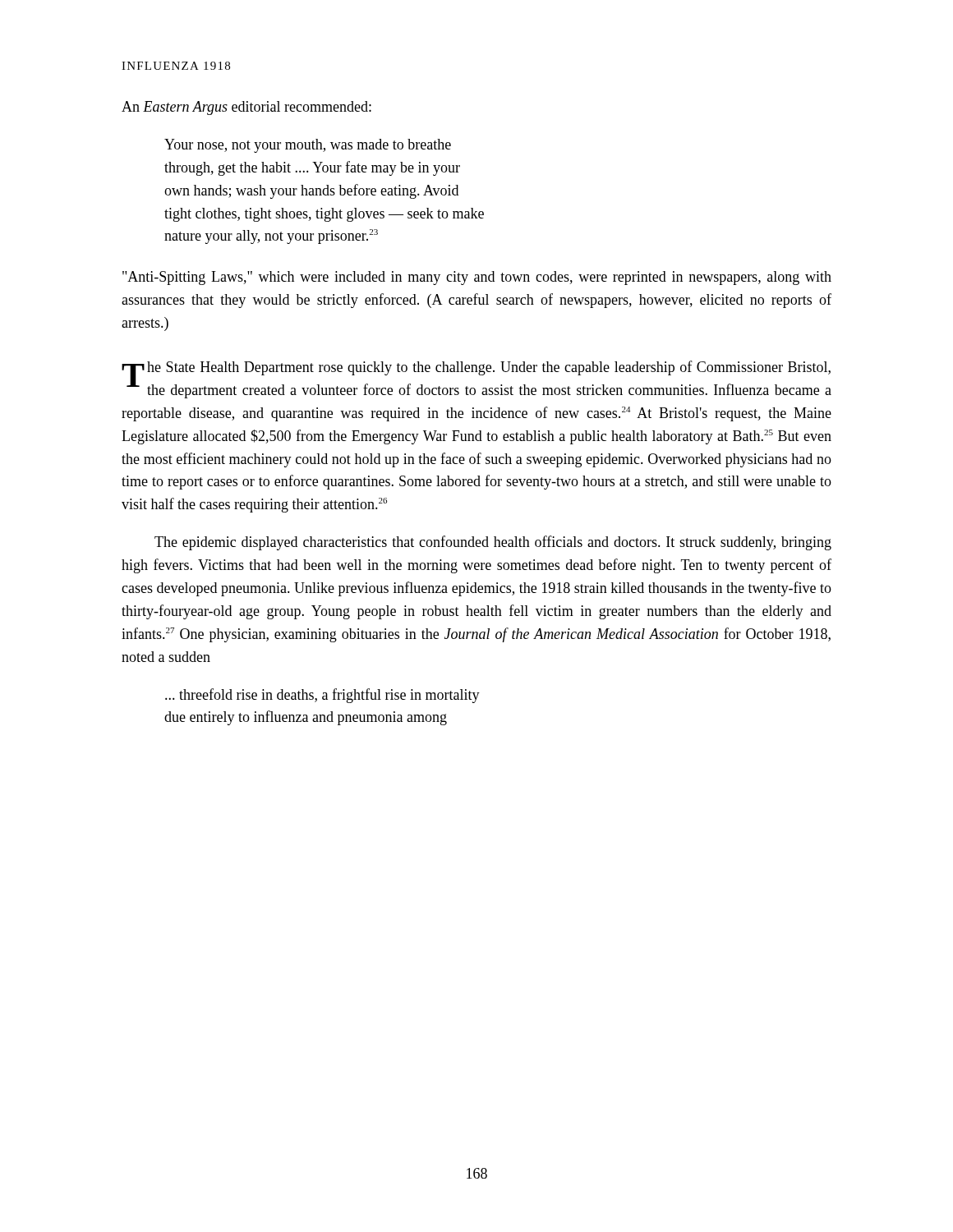The image size is (953, 1232).
Task: Find "An Eastern Argus editorial recommended:" on this page
Action: click(x=247, y=107)
